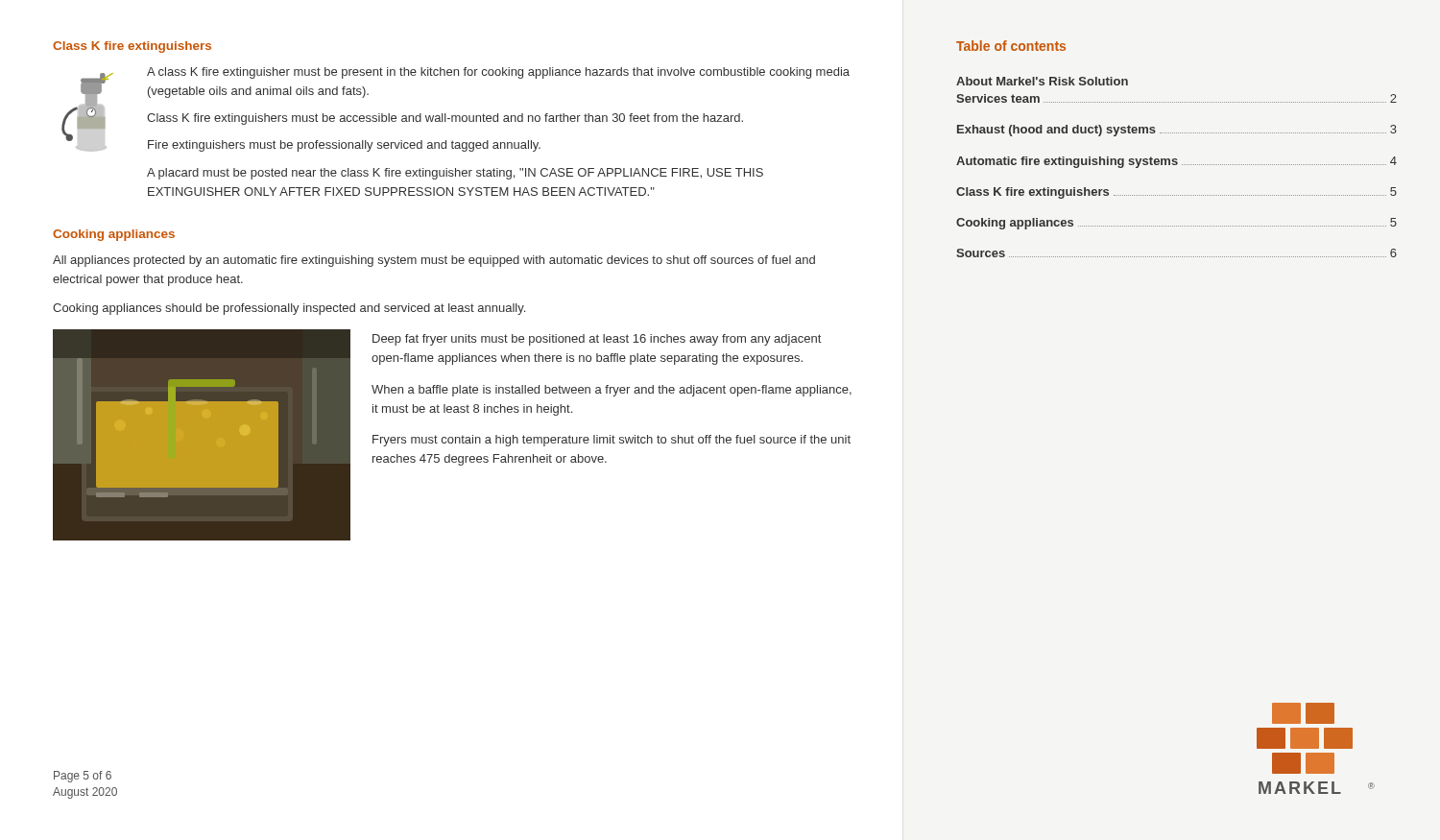Viewport: 1440px width, 840px height.
Task: Point to "Table of contents"
Action: tap(1011, 46)
